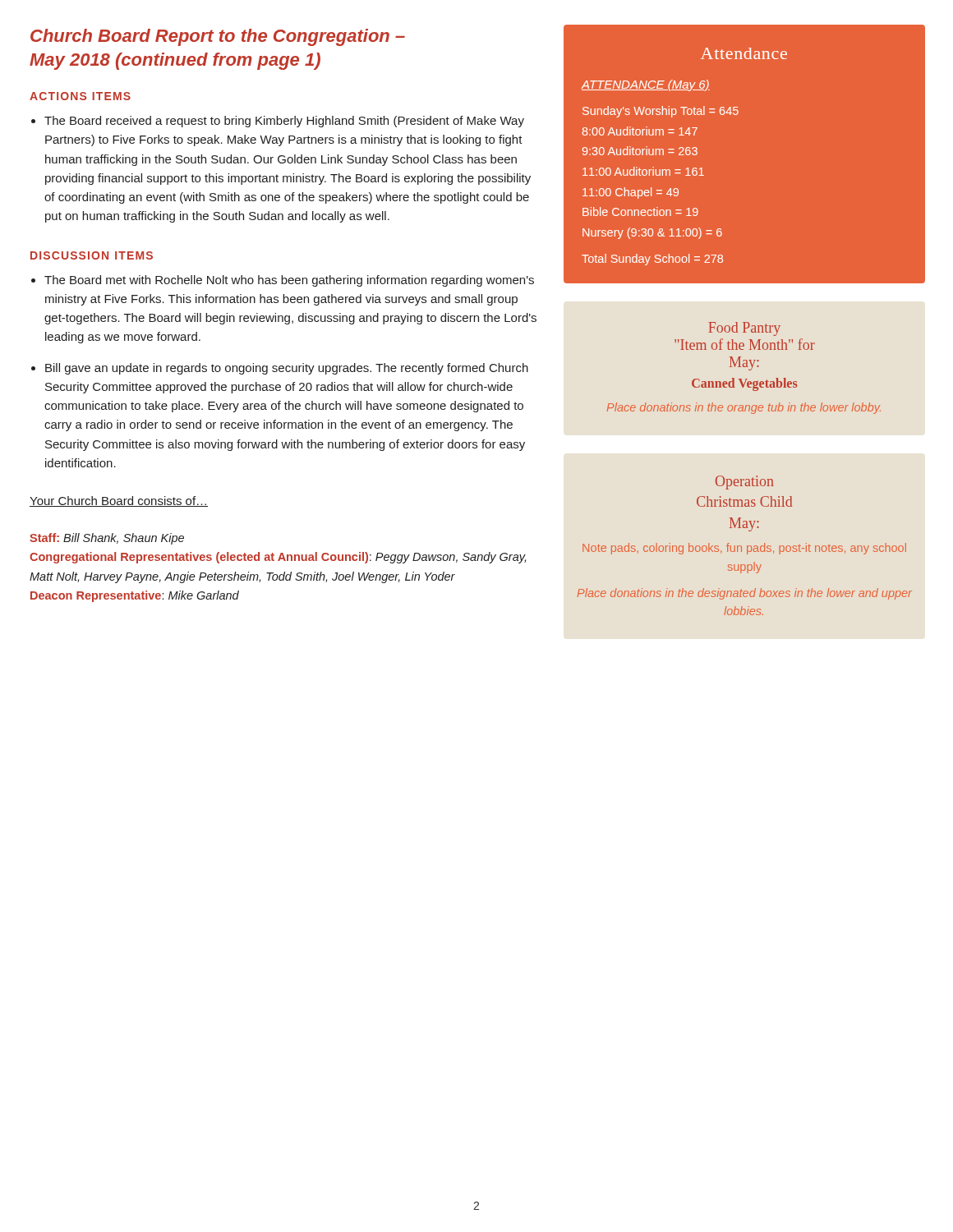Click where it says "ACTIONS ITEMS"

pyautogui.click(x=81, y=96)
